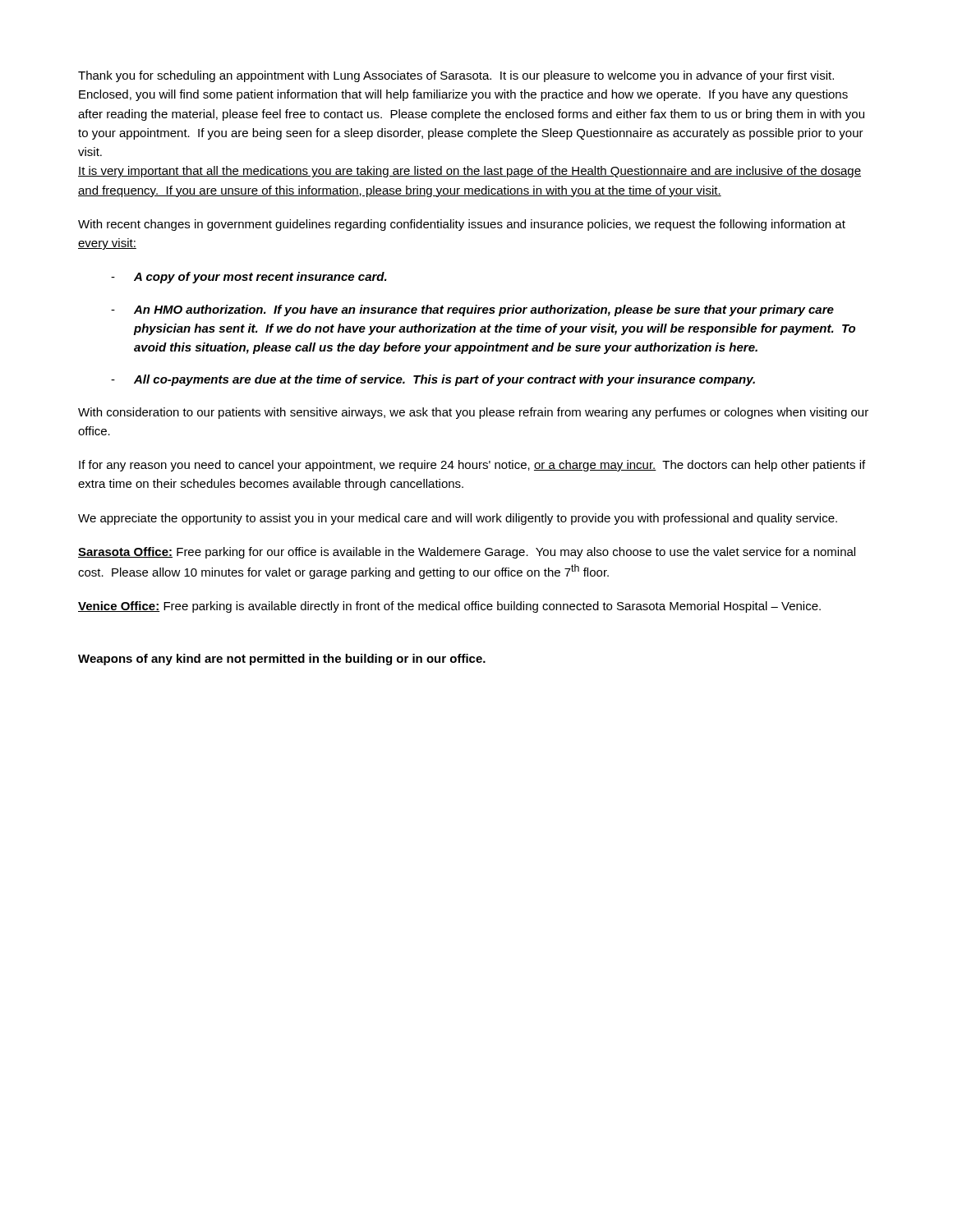Click the passage that begins "Weapons of any kind are not permitted"

pos(282,658)
